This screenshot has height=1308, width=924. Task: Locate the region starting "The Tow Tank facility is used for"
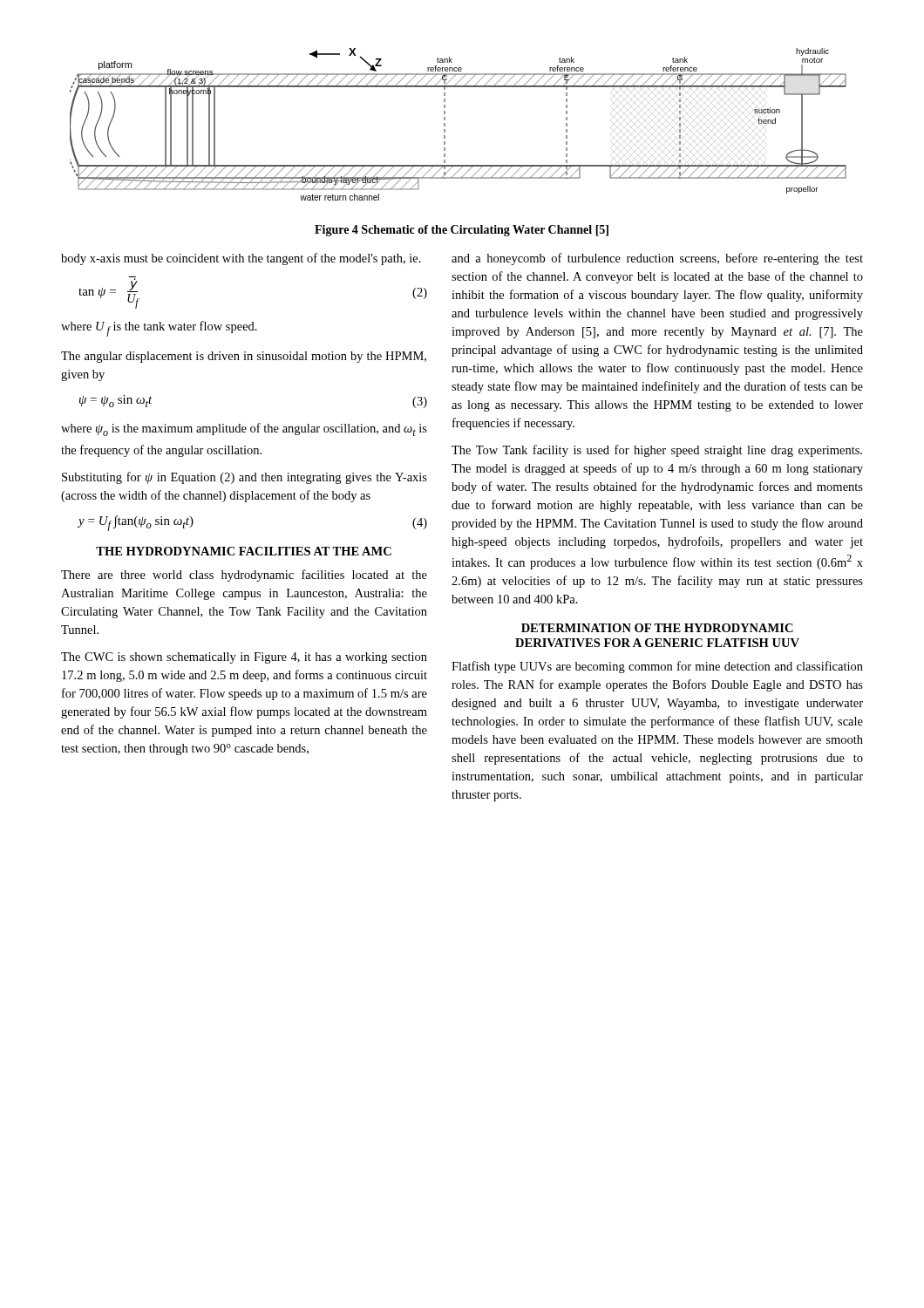[x=657, y=525]
